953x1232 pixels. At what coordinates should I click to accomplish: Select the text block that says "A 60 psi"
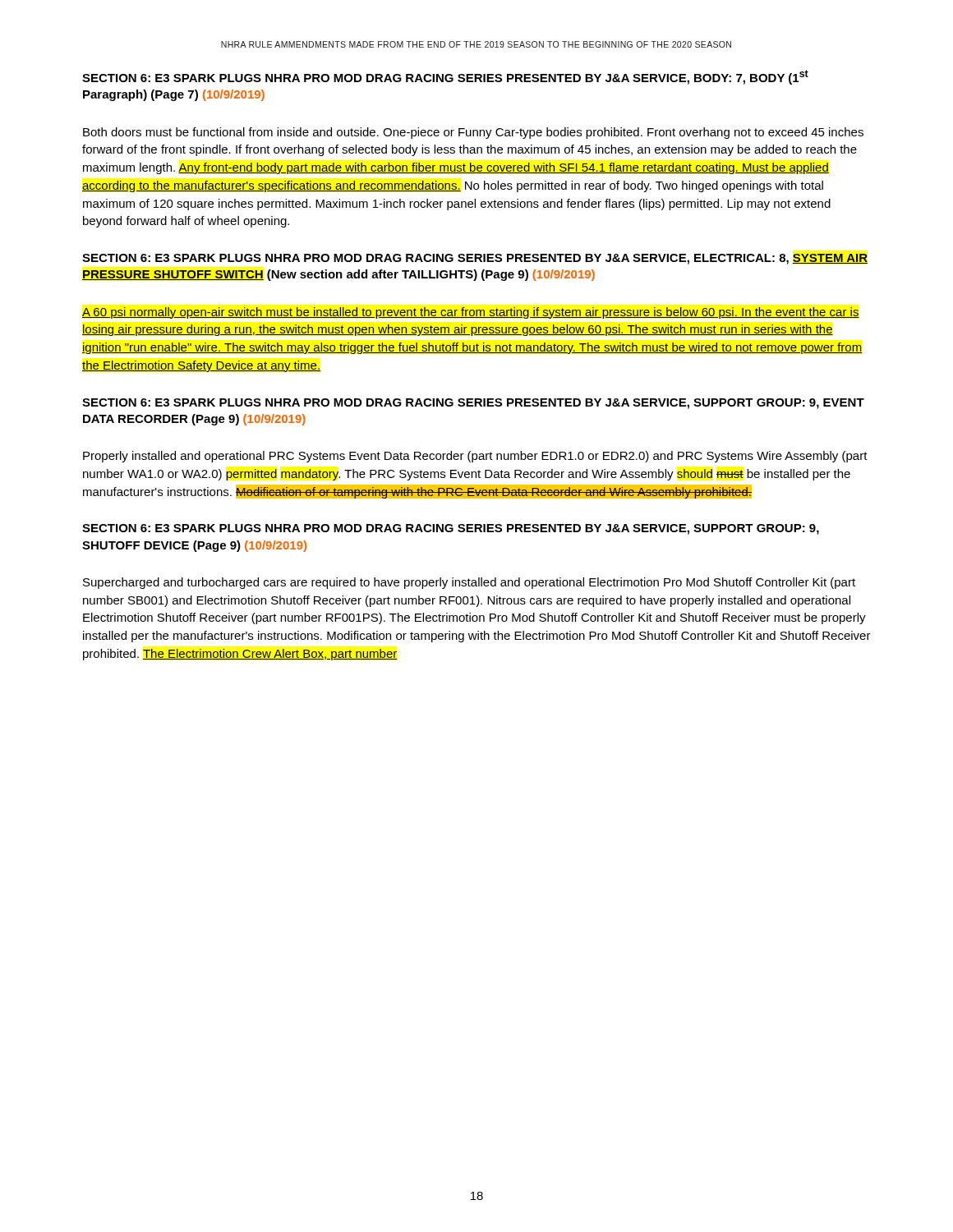(472, 338)
